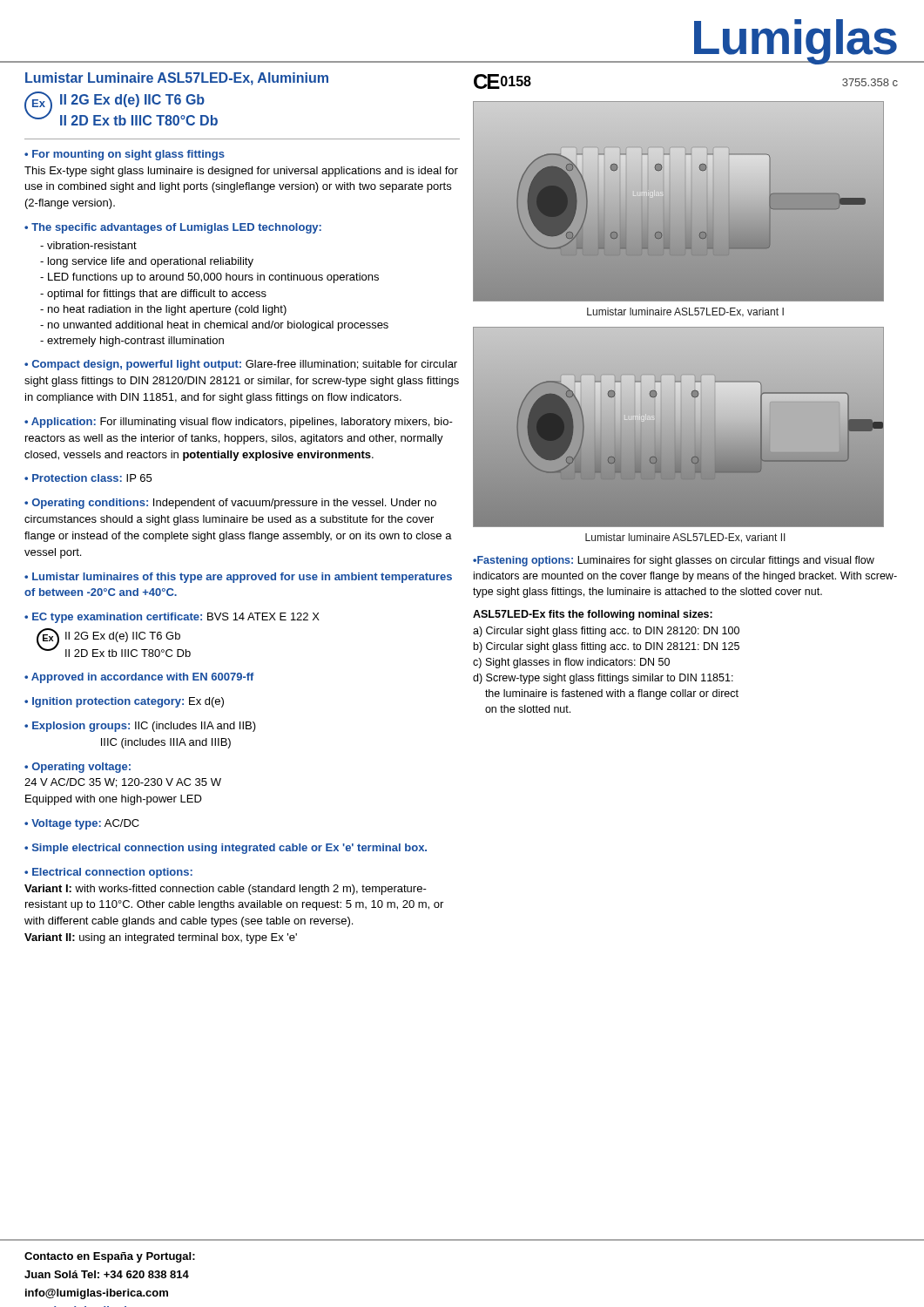This screenshot has width=924, height=1307.
Task: Find the block on this page that starts "• Compact design, powerful light output:"
Action: 242,381
